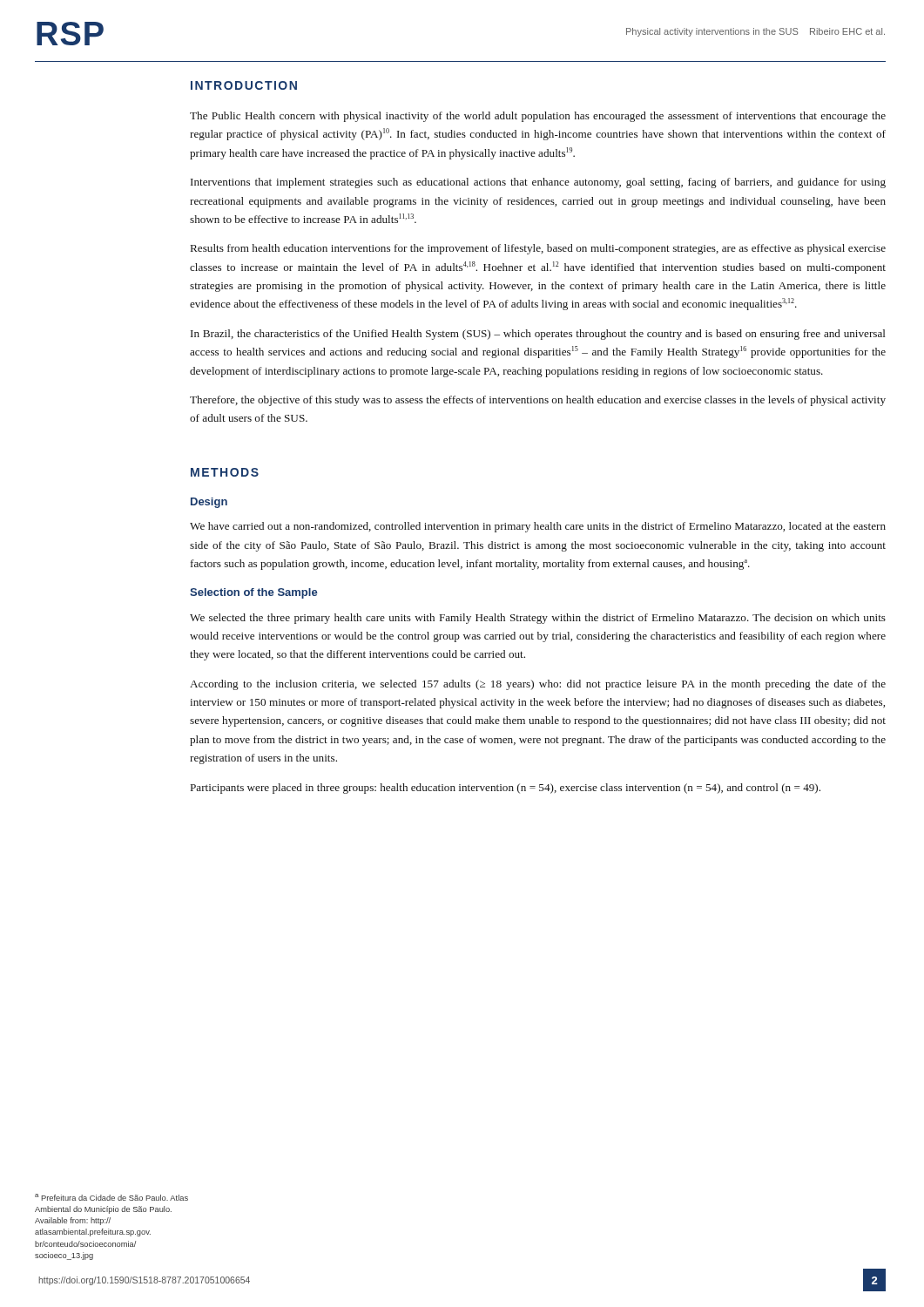Screen dimensions: 1307x924
Task: Find the text block that reads "The Public Health concern with physical"
Action: [x=538, y=134]
